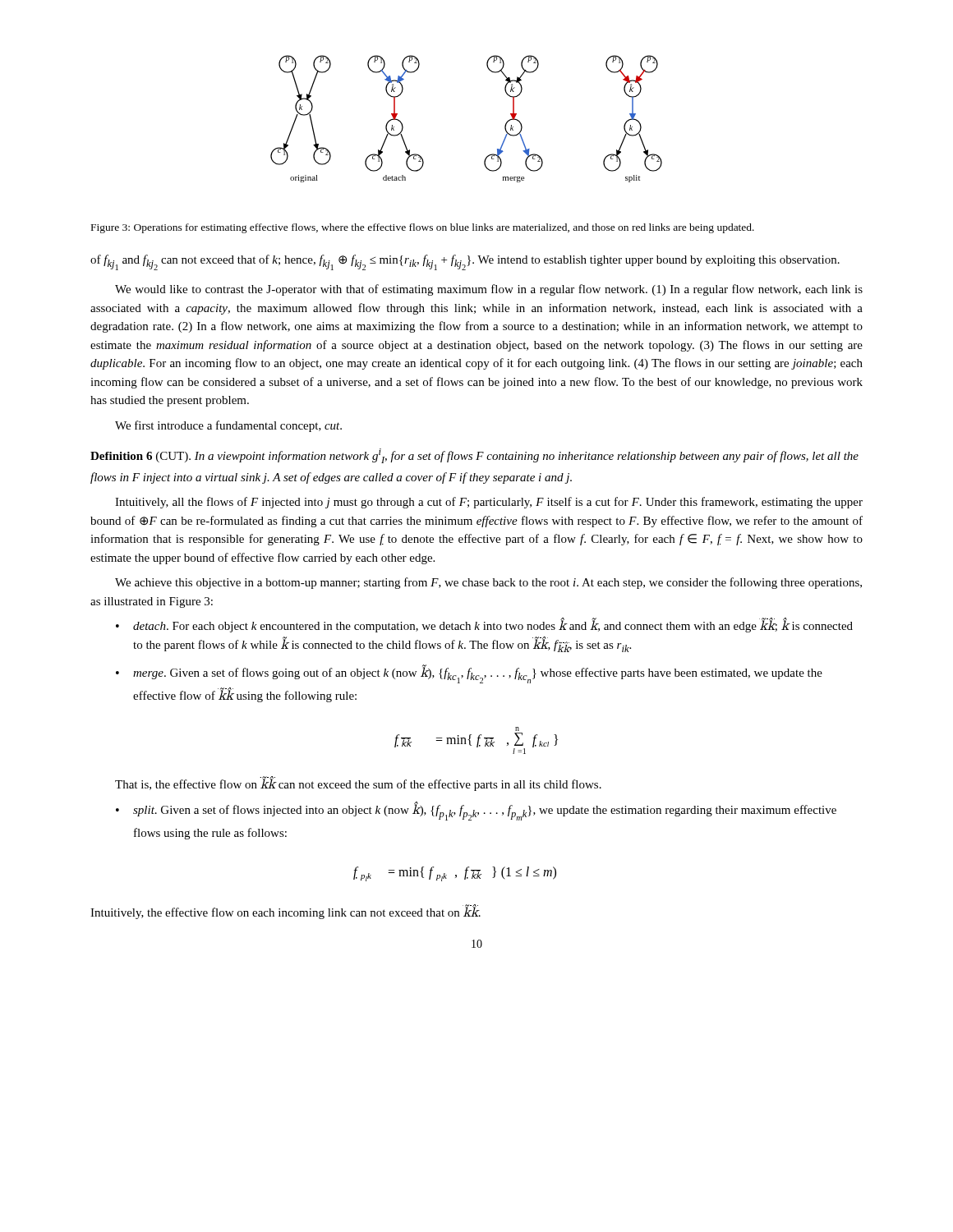Point to the block starting "That is, the effective flow on k̃k̂"
This screenshot has width=953, height=1232.
(358, 785)
